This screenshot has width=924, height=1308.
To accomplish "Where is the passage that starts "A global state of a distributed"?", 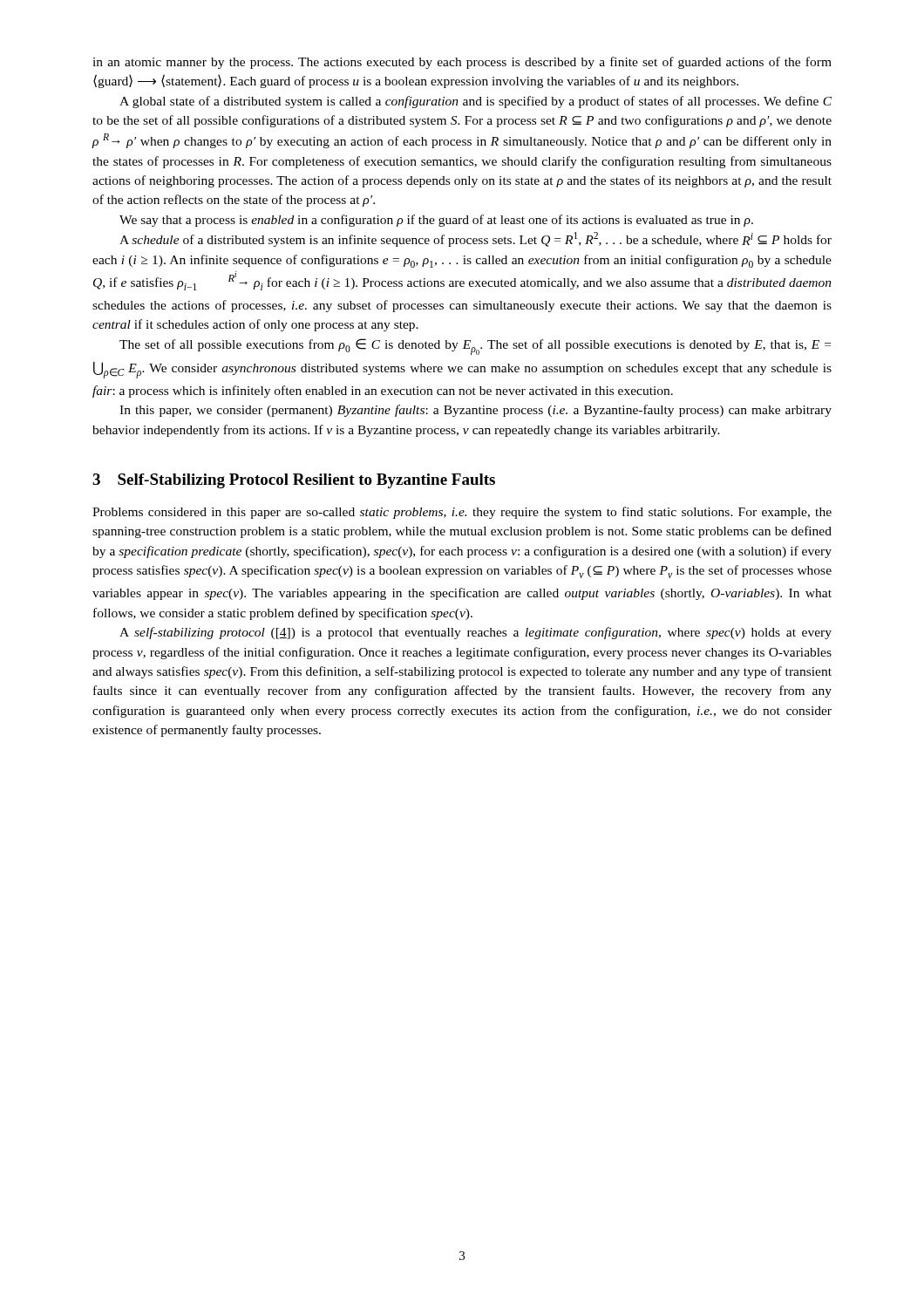I will point(462,151).
